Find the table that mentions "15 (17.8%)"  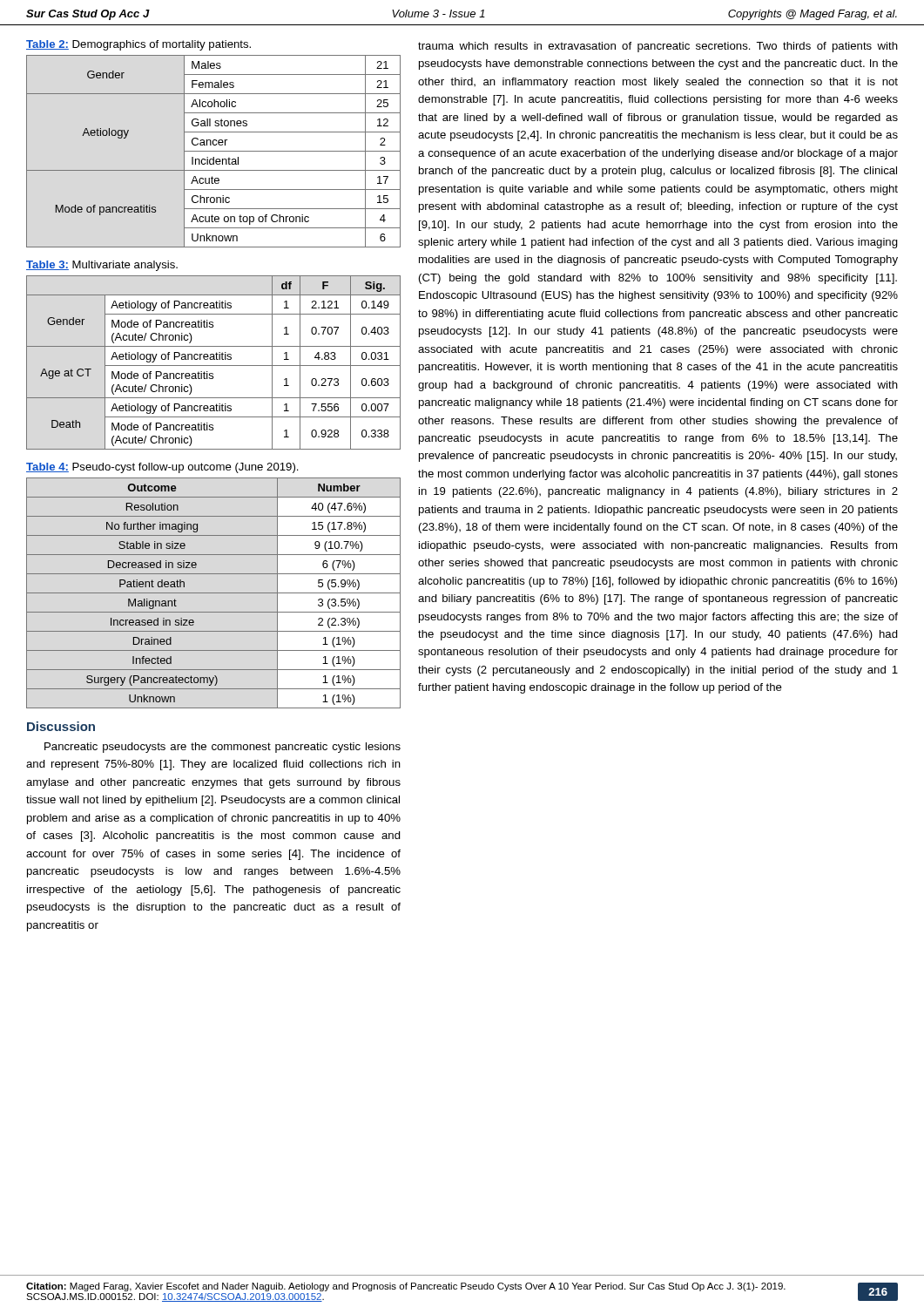(x=213, y=593)
